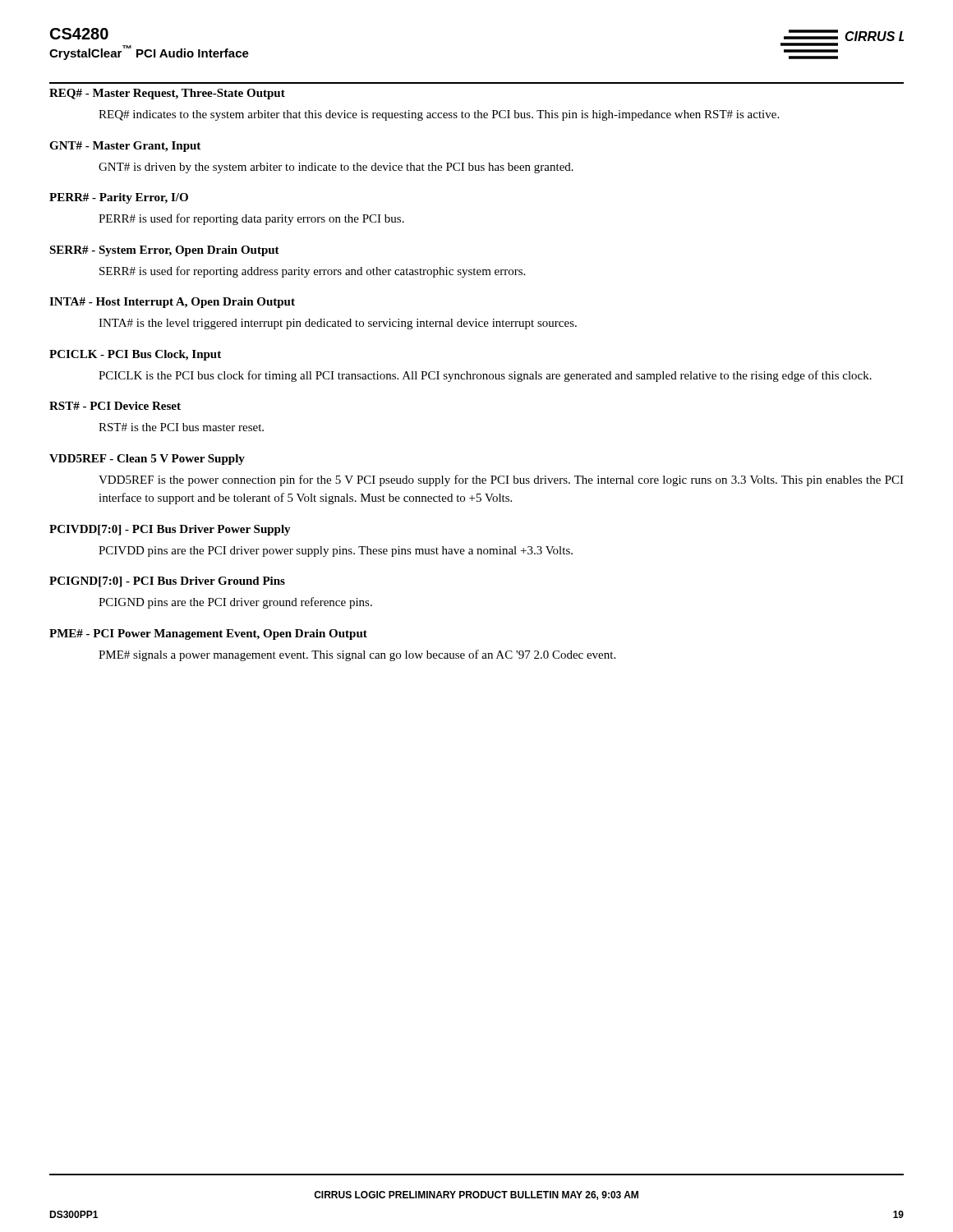
Task: Find the block on this page that starts "GNT# is driven by the system arbiter to"
Action: coord(336,166)
